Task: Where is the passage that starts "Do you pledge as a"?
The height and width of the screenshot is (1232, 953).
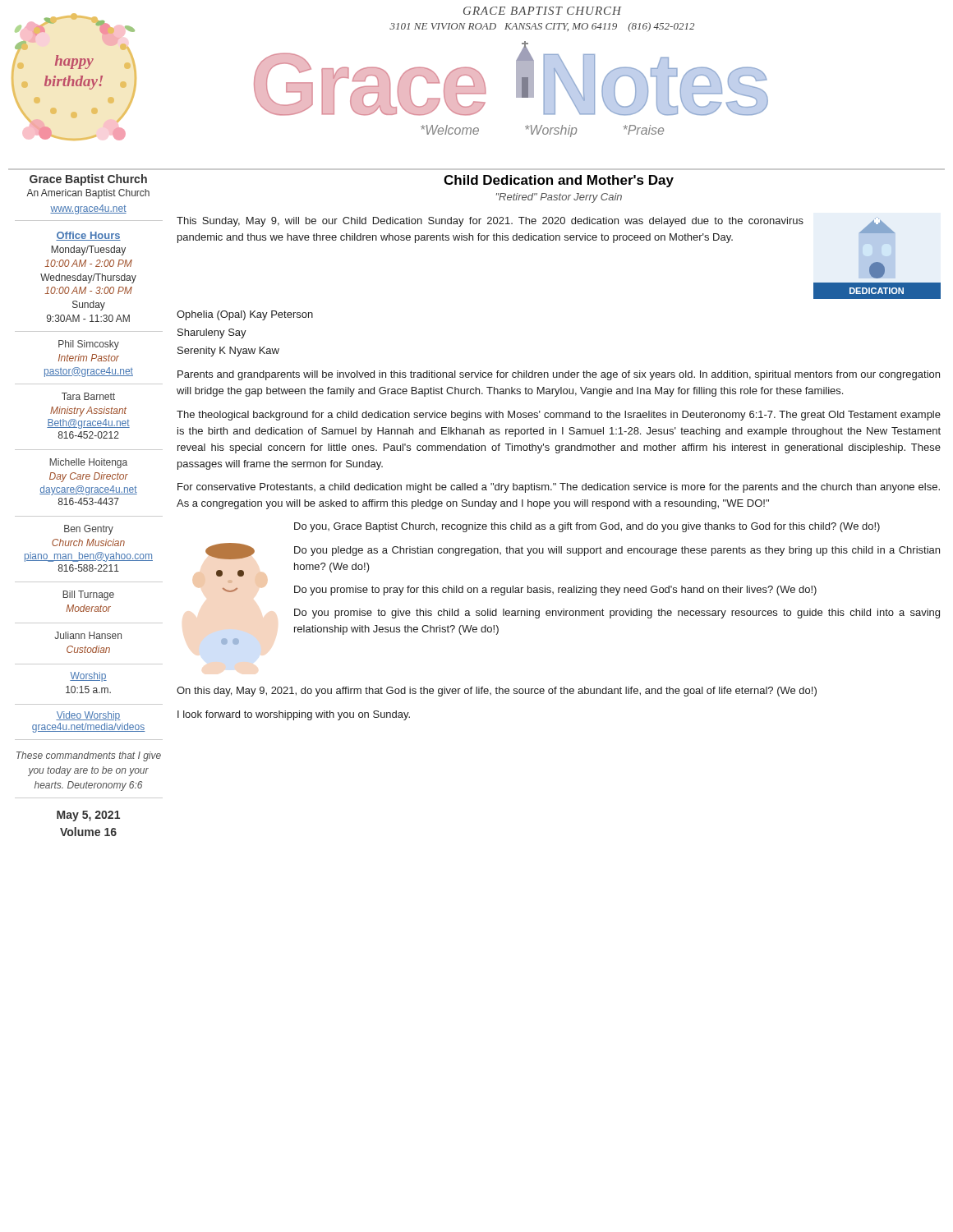Action: pos(617,558)
